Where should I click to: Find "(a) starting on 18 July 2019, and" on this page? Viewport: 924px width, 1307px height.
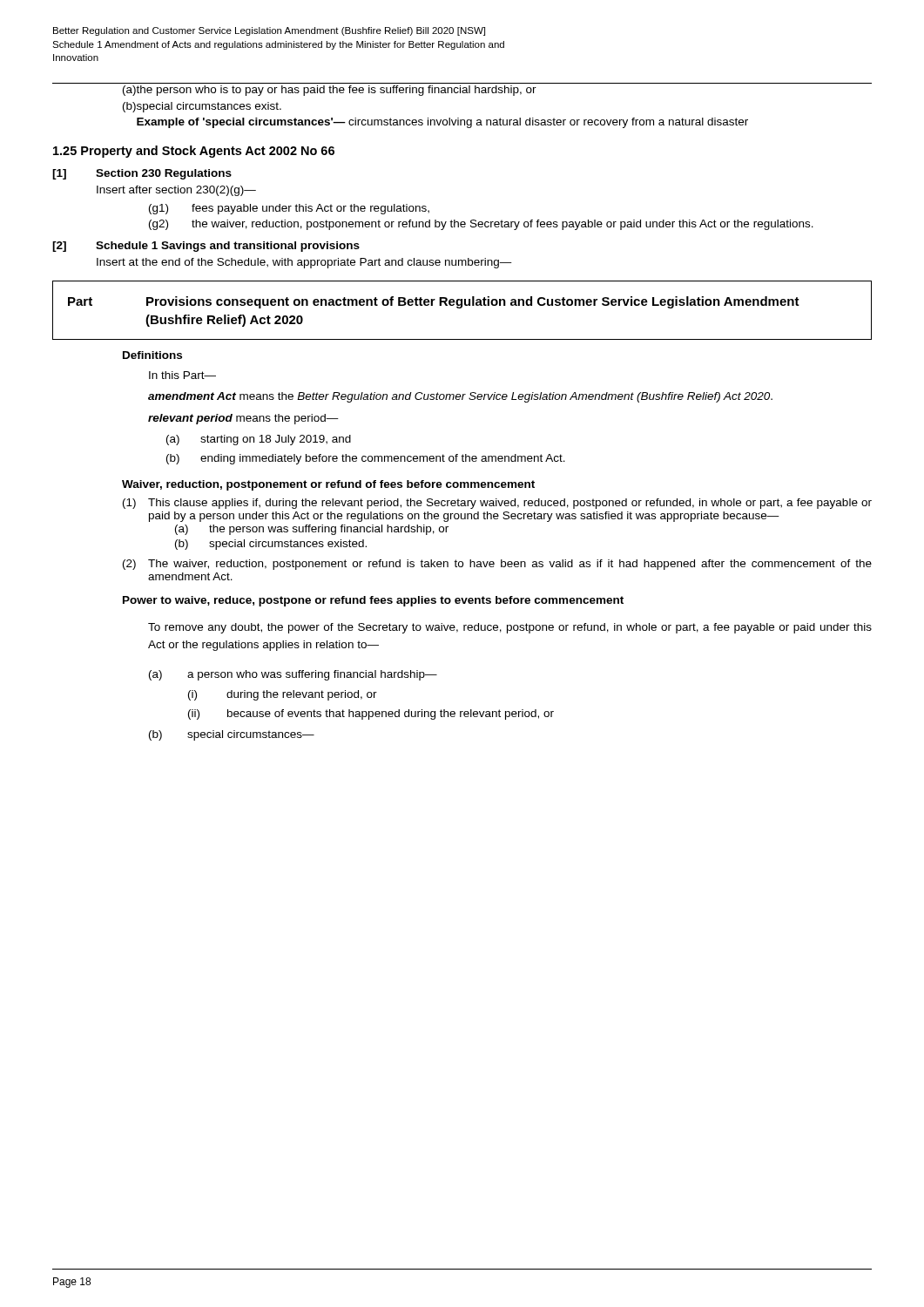tap(258, 439)
